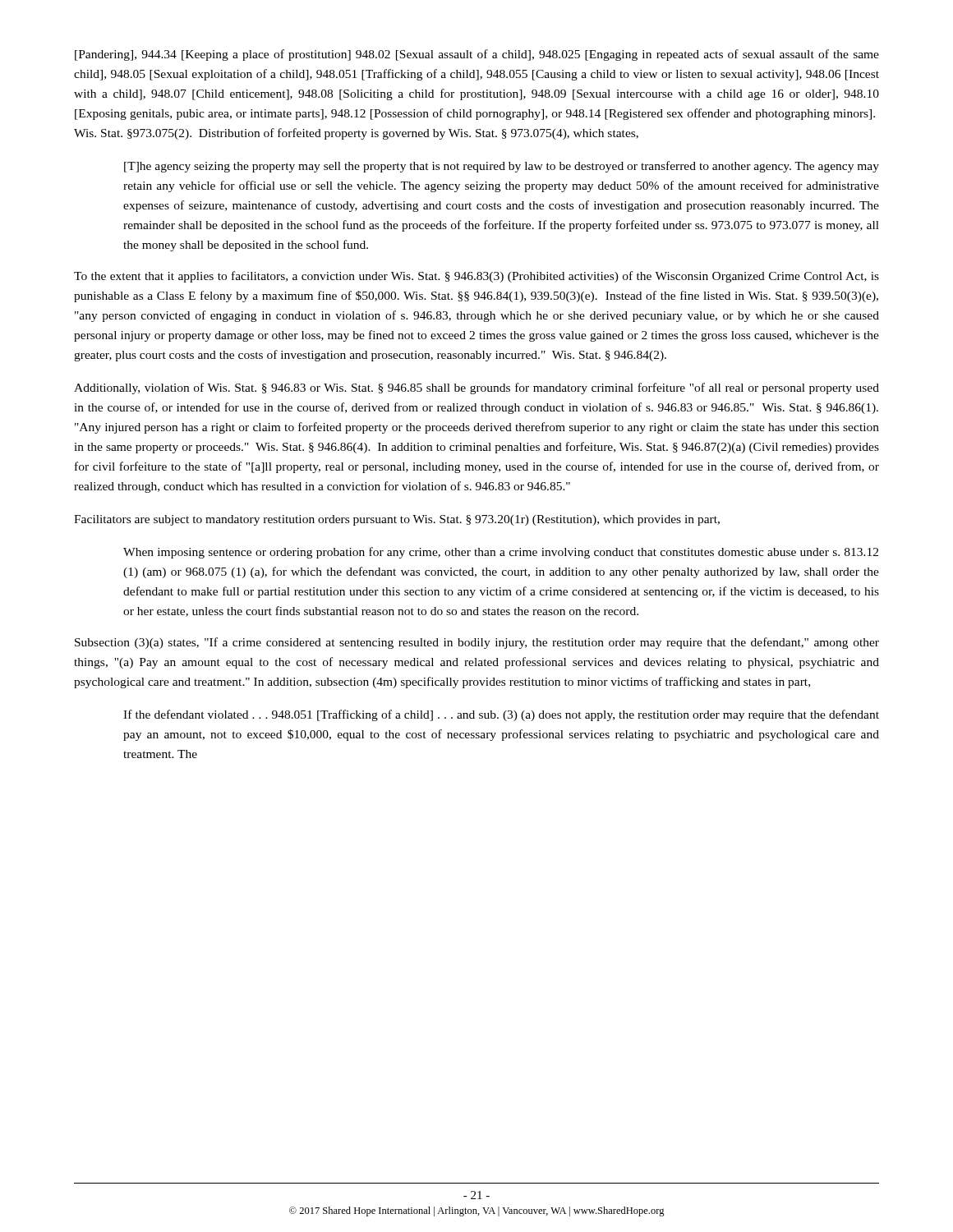The width and height of the screenshot is (953, 1232).
Task: Click on the text block that reads "If the defendant violated"
Action: pos(501,734)
